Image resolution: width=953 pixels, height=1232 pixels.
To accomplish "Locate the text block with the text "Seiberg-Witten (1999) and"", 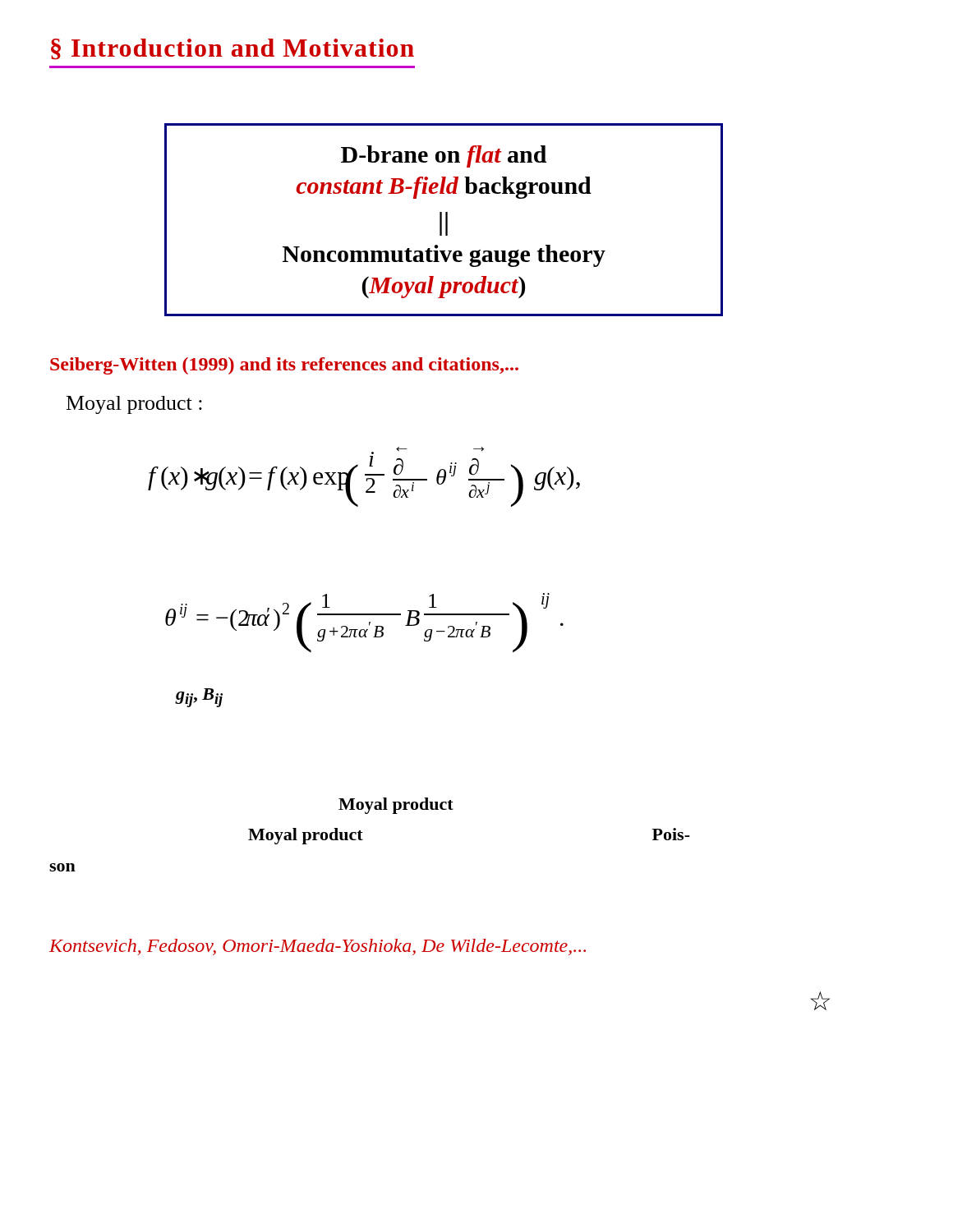I will coord(284,364).
